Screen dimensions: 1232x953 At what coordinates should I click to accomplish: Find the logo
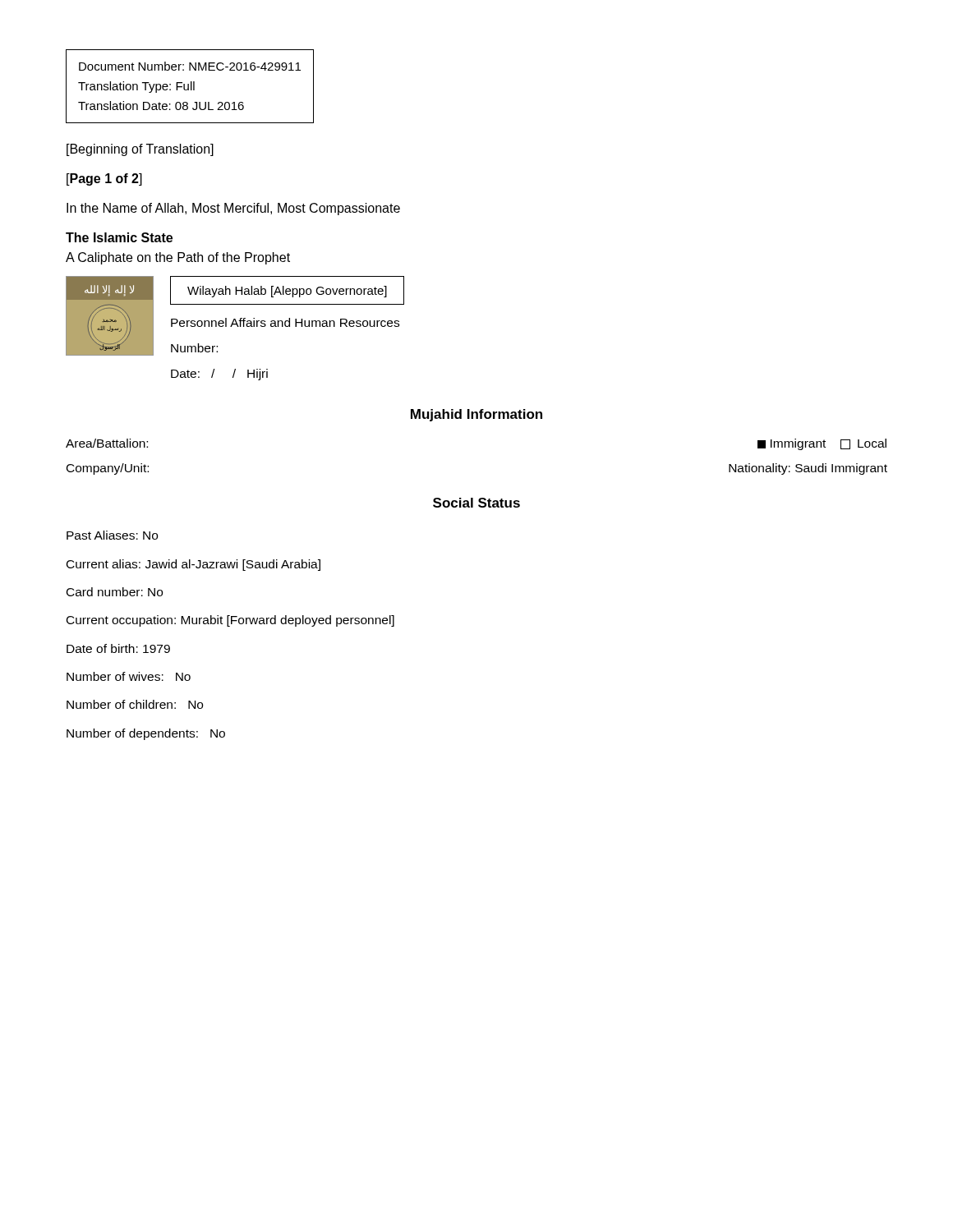pyautogui.click(x=118, y=316)
